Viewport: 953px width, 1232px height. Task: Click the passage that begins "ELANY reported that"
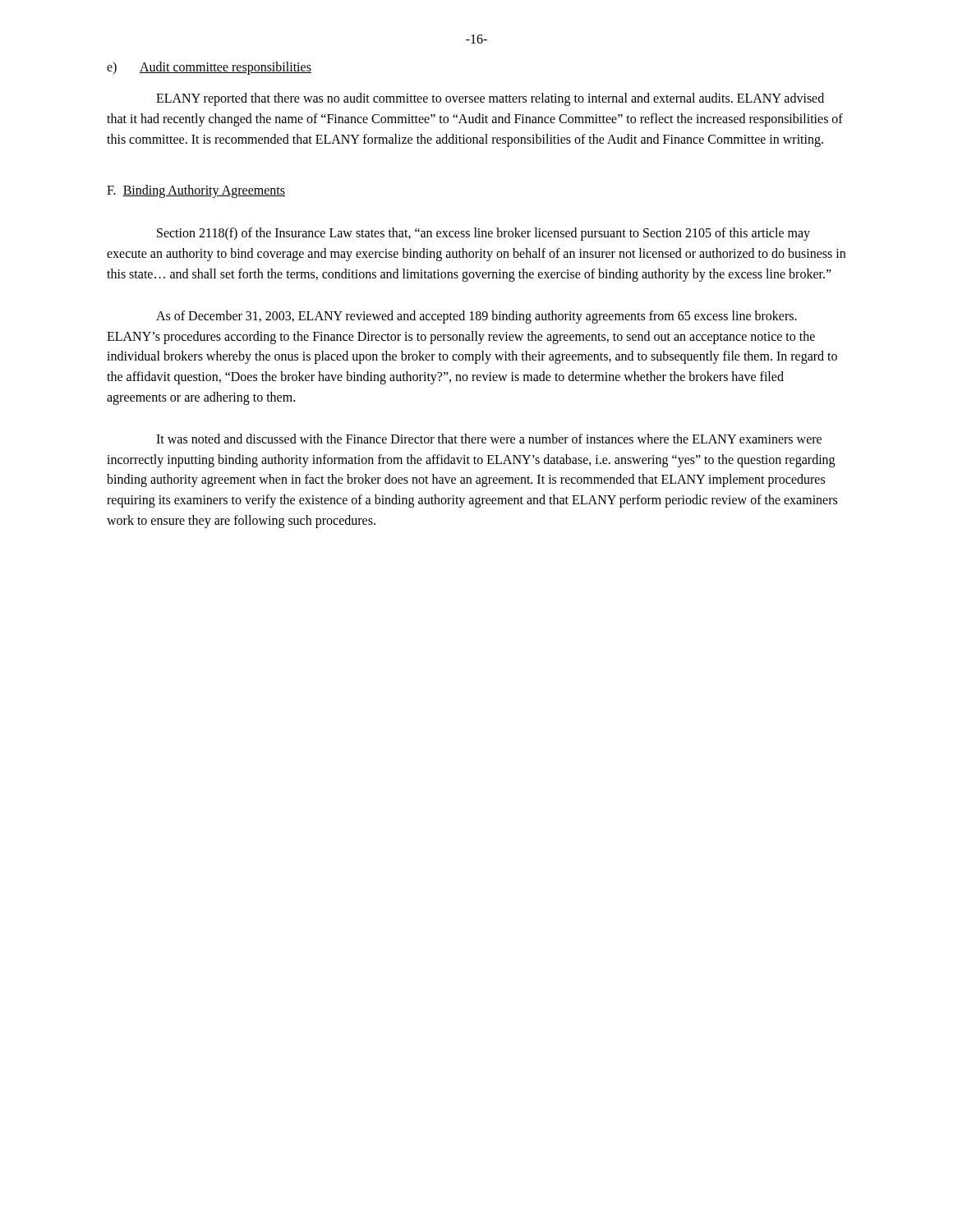pos(475,119)
